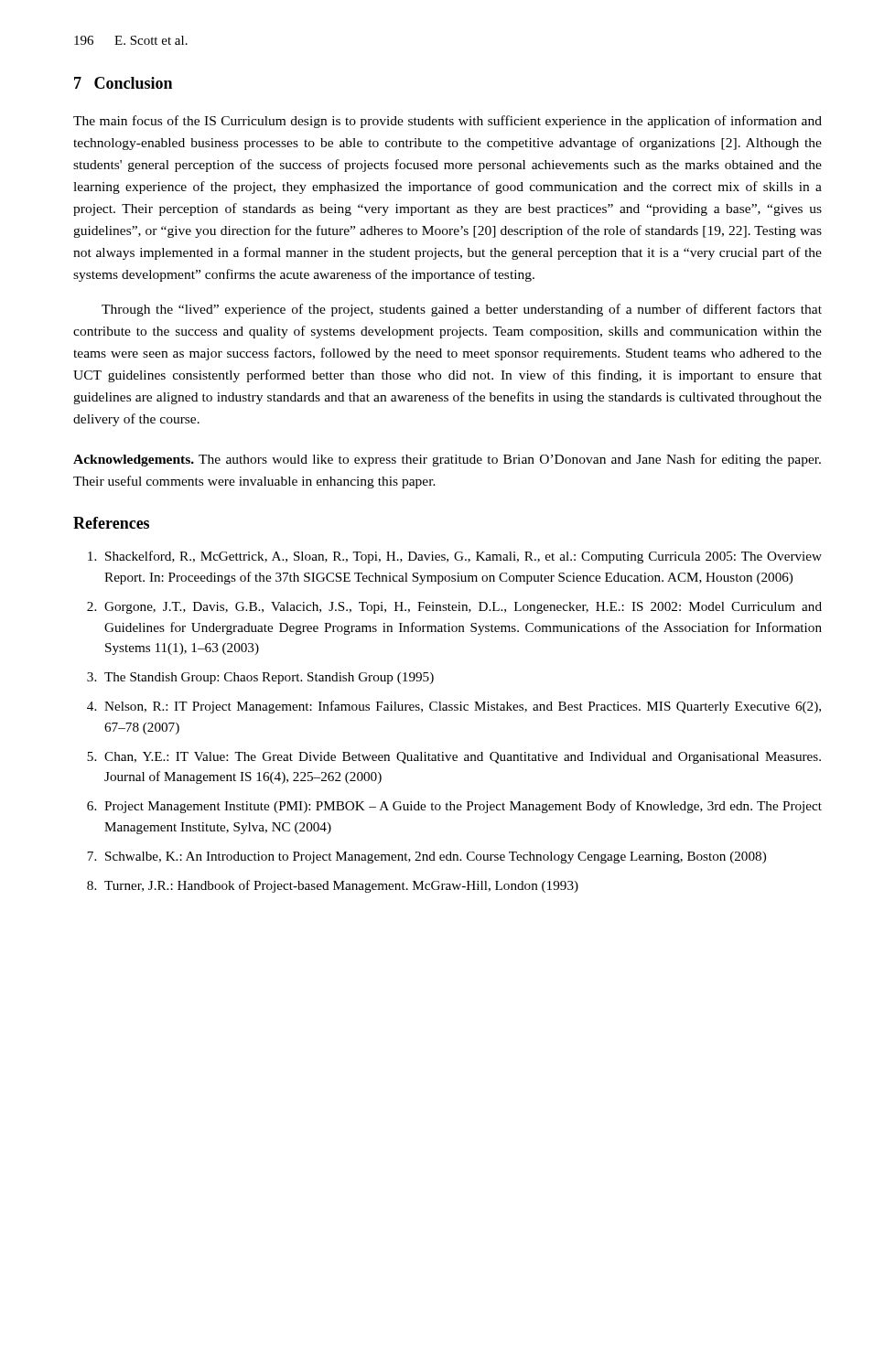The height and width of the screenshot is (1372, 895).
Task: Select the section header with the text "7 Conclusion"
Action: pos(123,83)
